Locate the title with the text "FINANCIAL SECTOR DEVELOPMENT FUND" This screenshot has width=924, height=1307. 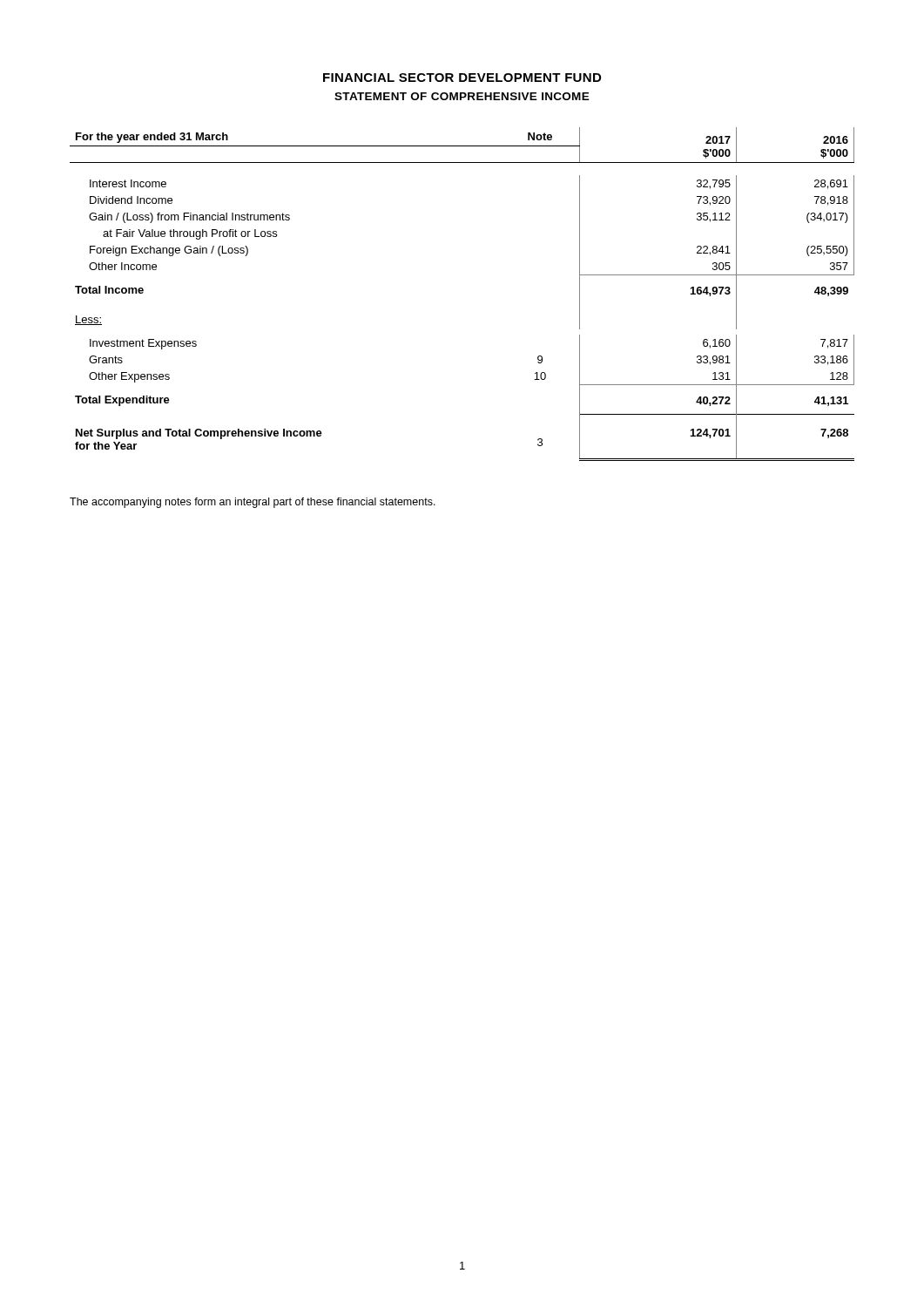[462, 77]
